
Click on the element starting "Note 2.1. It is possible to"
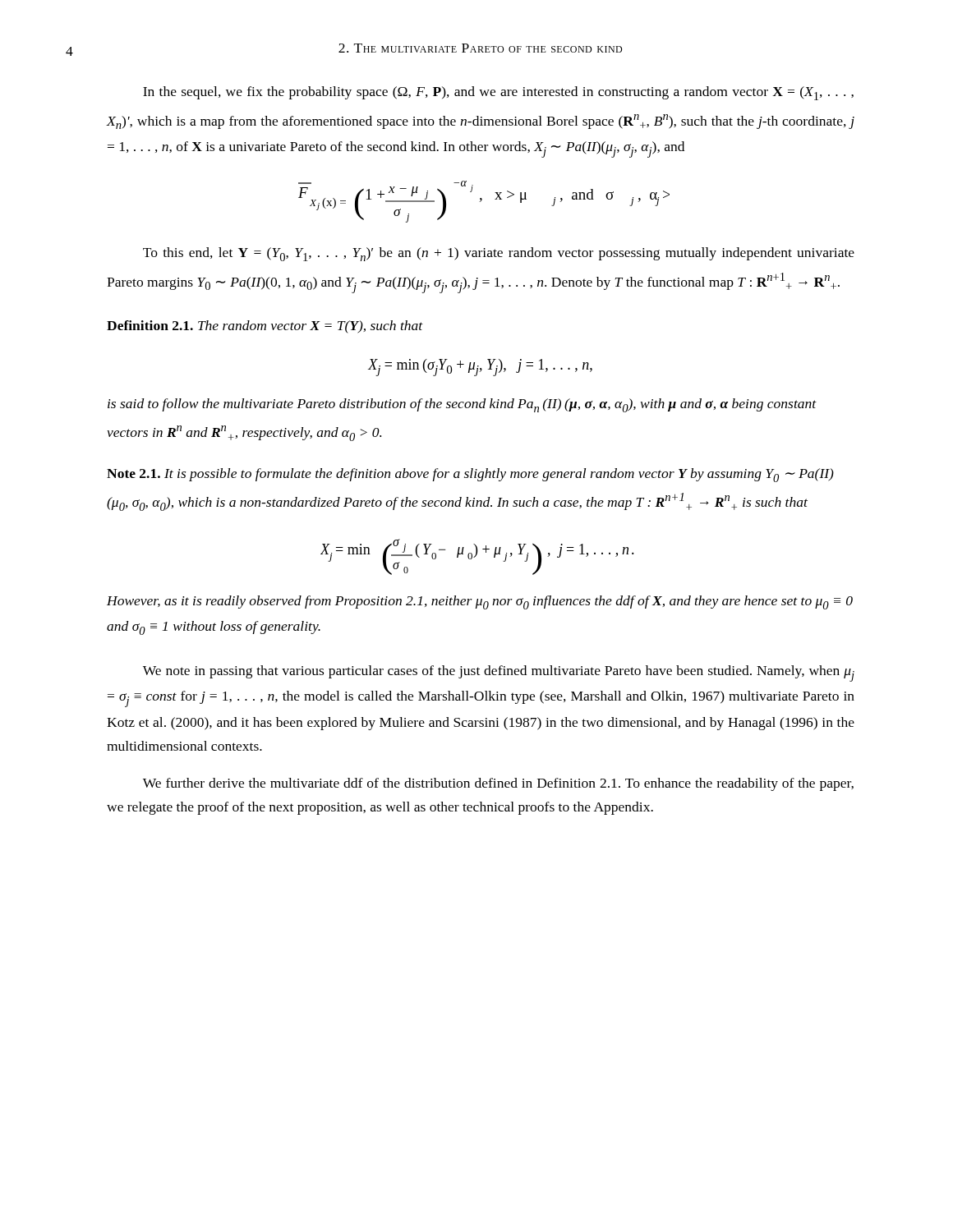481,551
